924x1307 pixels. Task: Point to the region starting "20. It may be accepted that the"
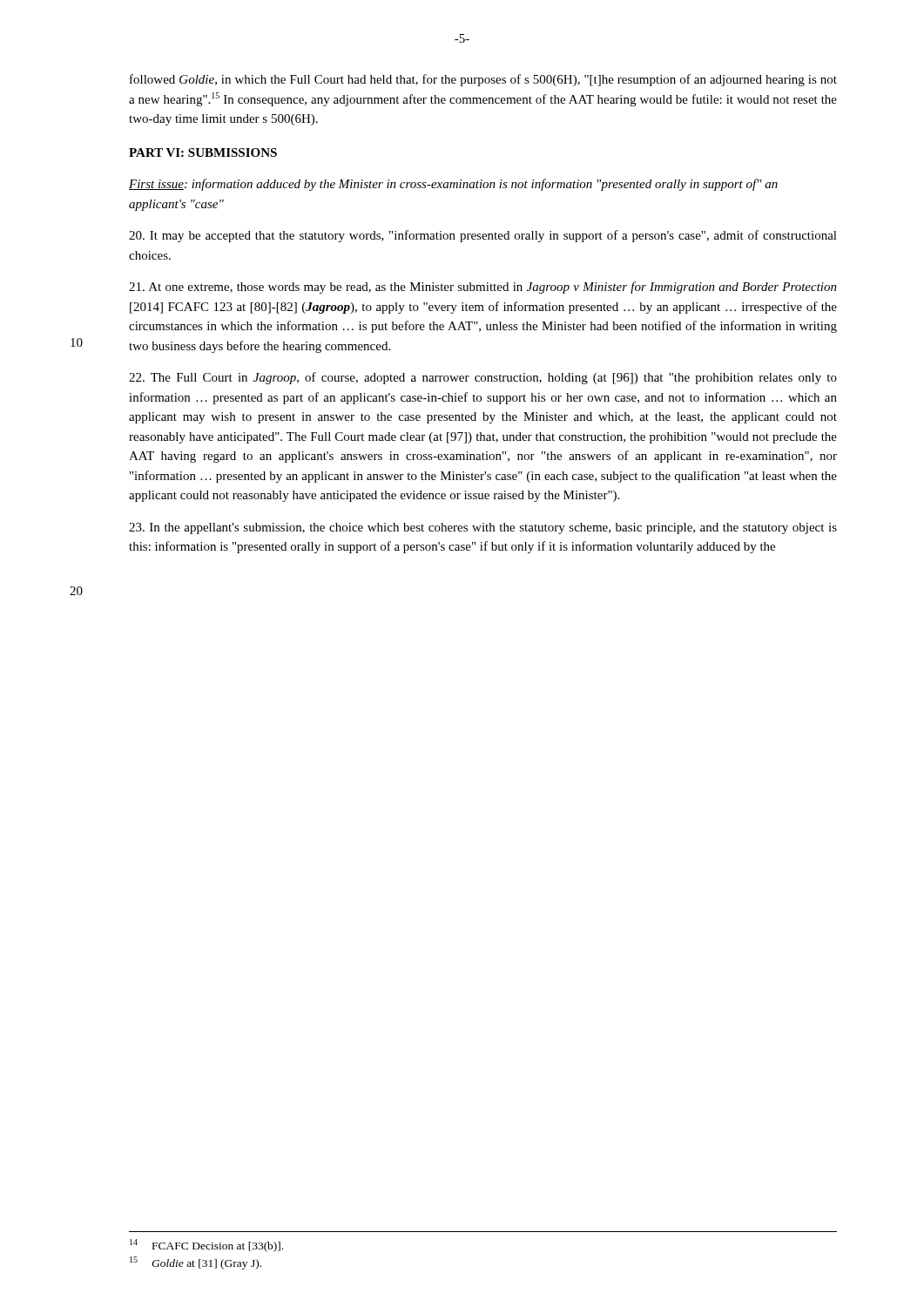(x=483, y=245)
